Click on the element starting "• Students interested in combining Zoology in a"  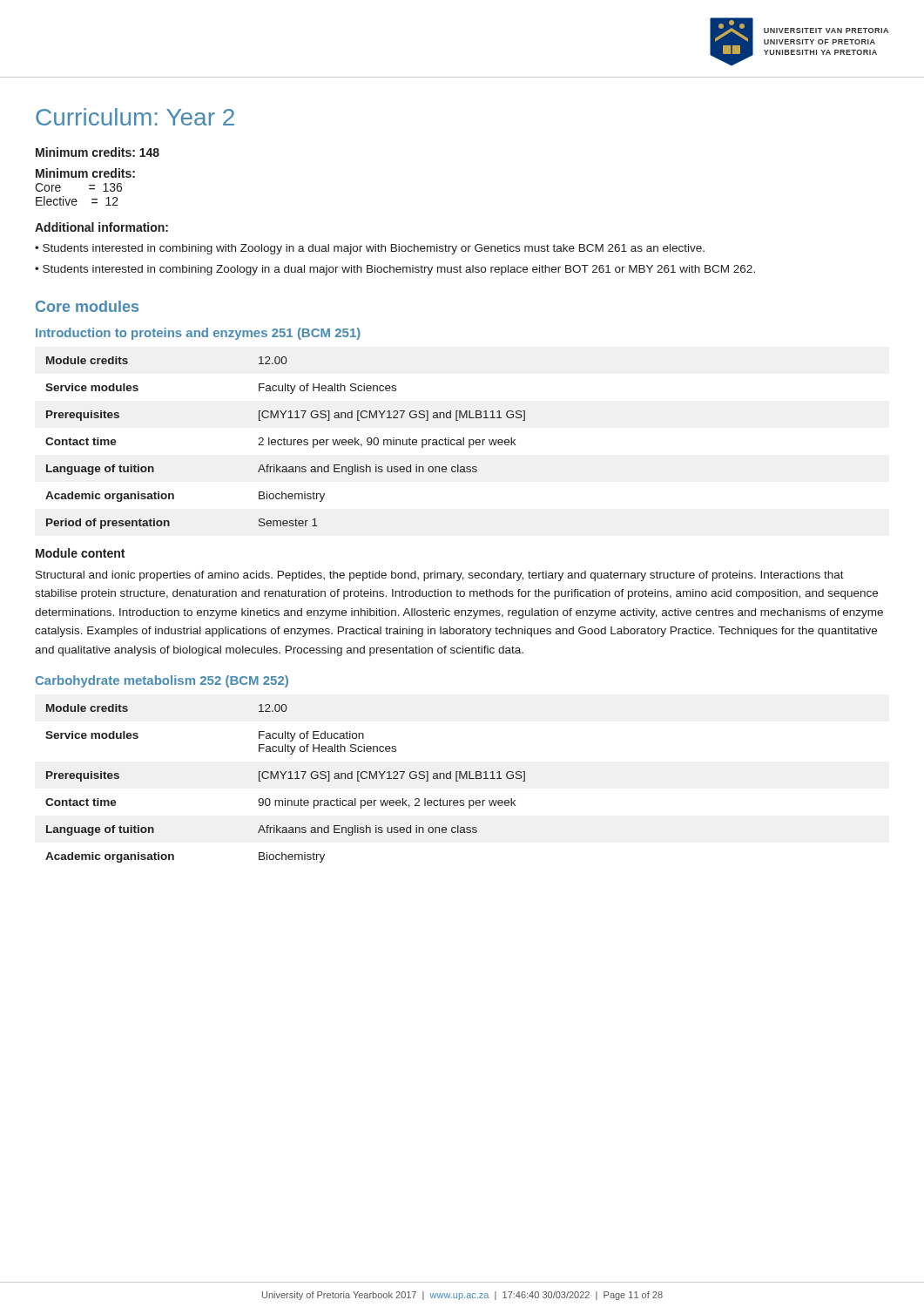395,269
